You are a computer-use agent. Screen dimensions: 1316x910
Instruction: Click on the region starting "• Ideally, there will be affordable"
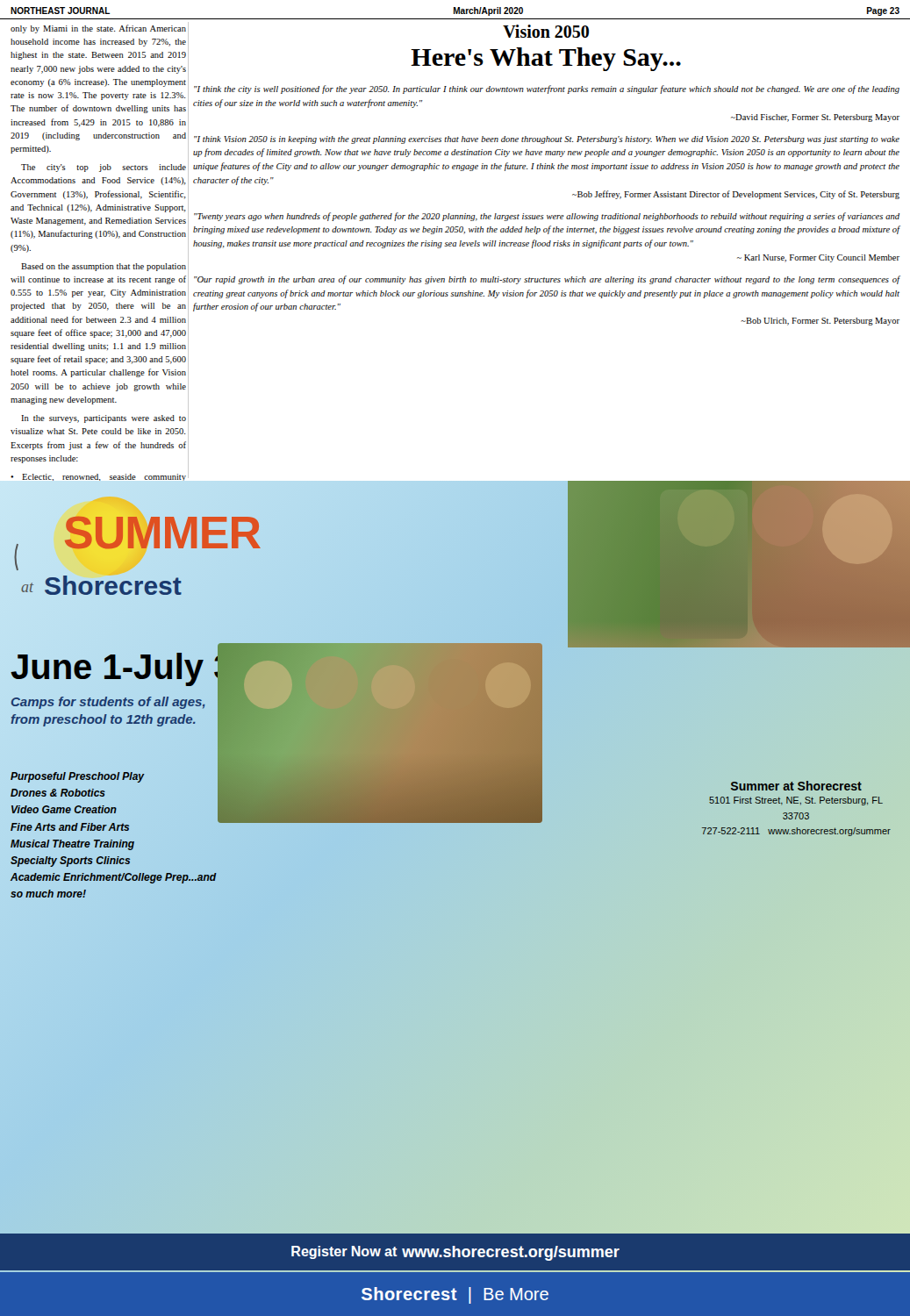[x=98, y=577]
